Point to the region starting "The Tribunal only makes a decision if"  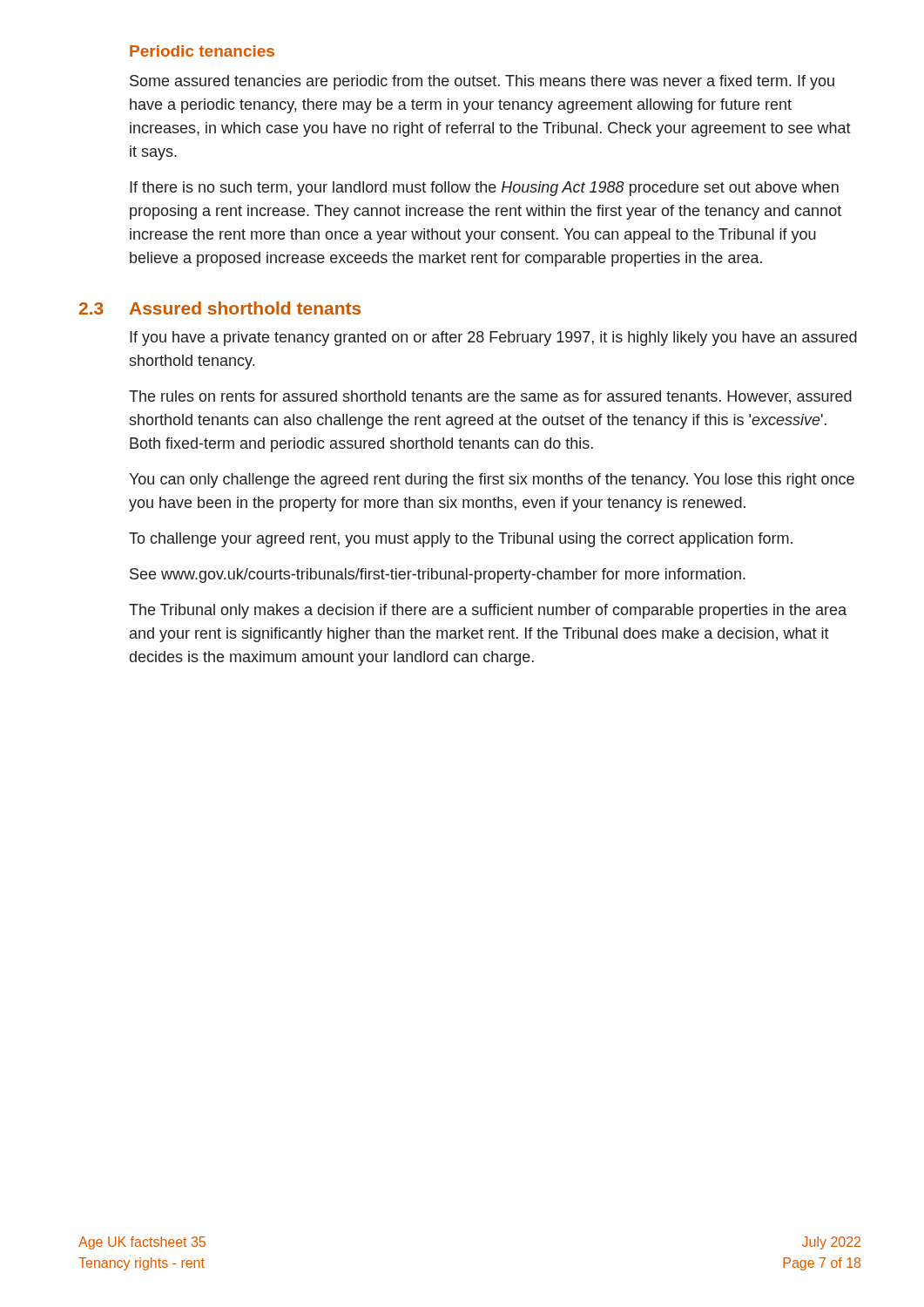[x=488, y=633]
